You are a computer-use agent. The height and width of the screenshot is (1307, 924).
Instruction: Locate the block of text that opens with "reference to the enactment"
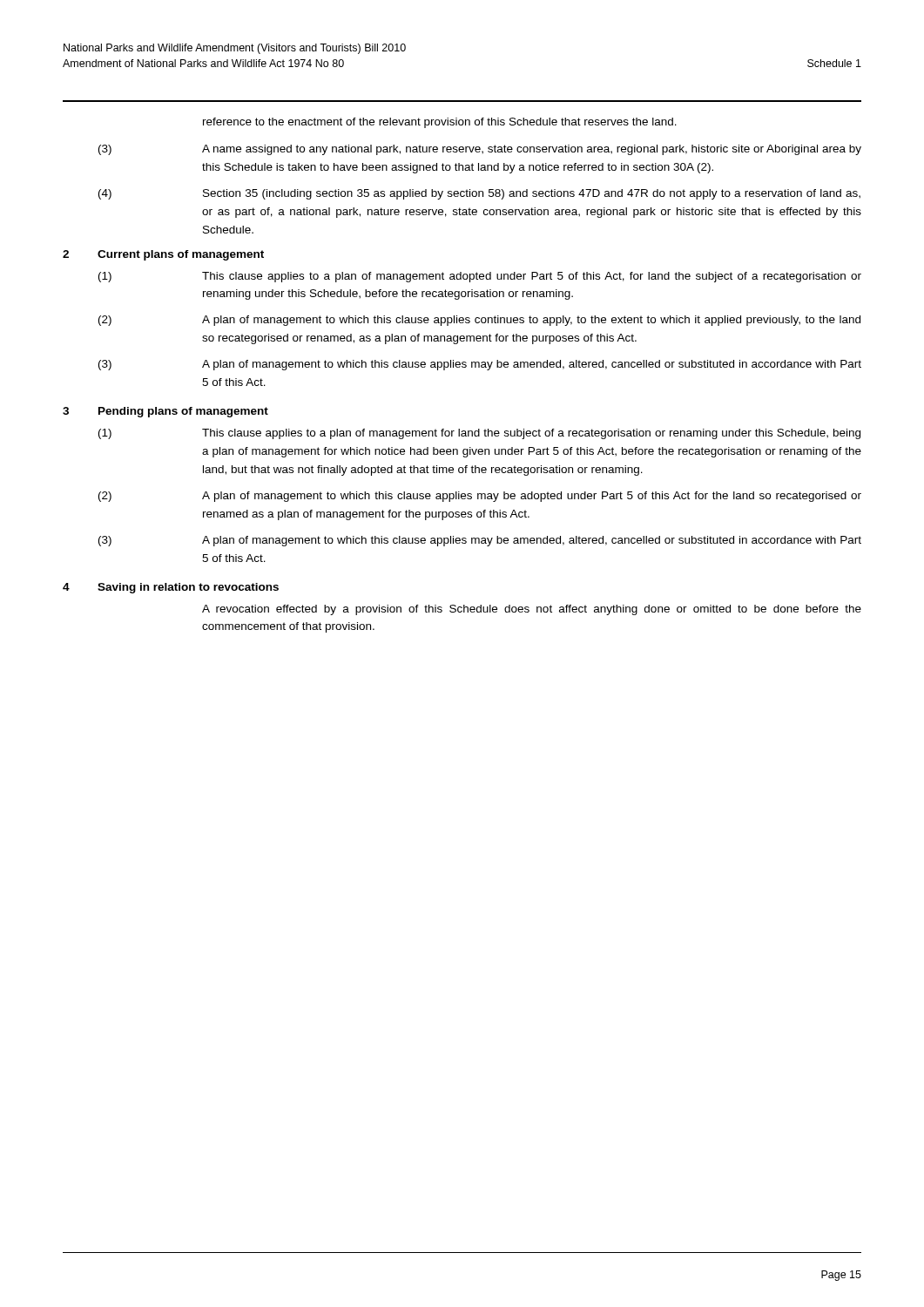click(440, 122)
